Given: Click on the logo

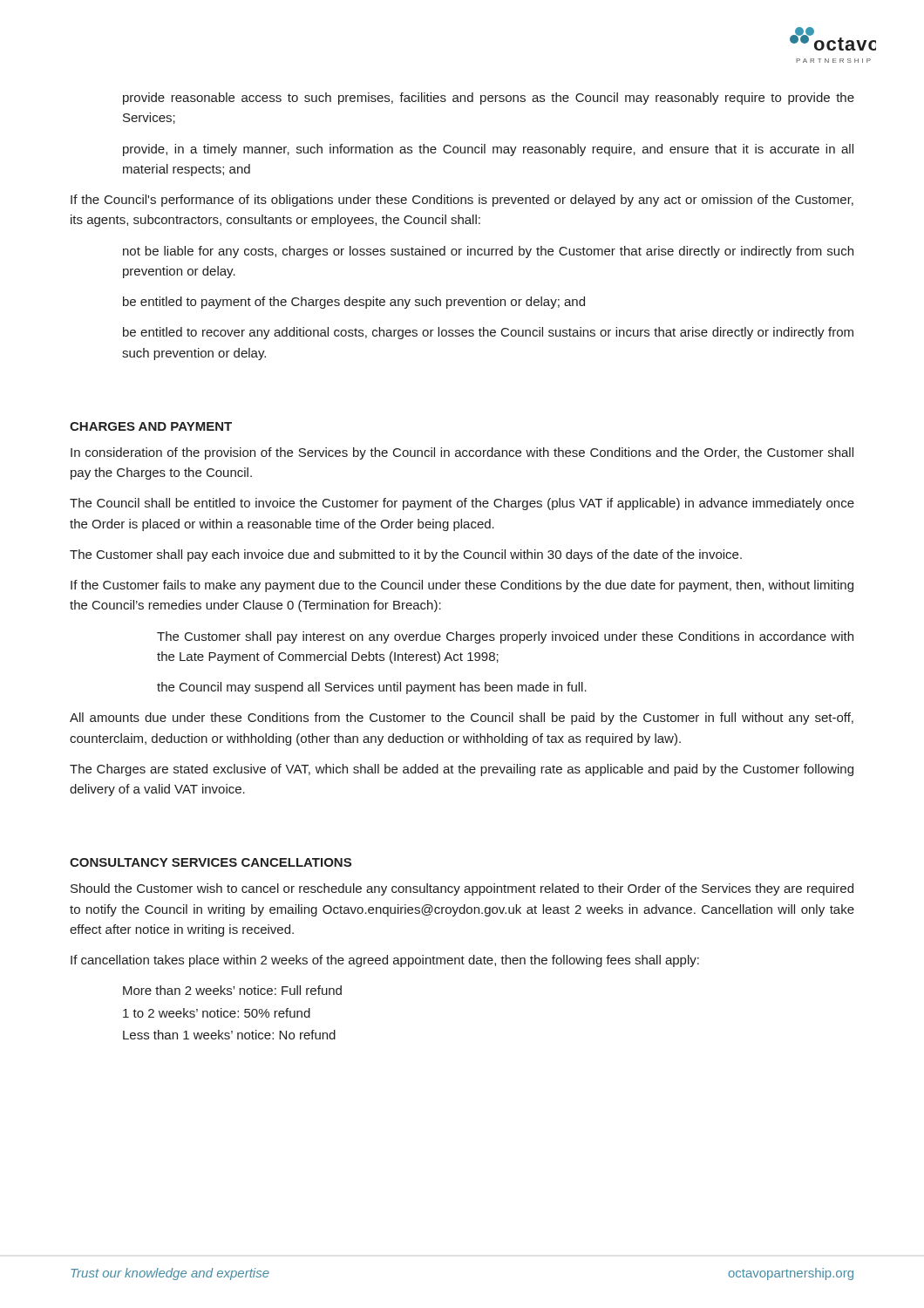Looking at the screenshot, I should pyautogui.click(x=806, y=51).
